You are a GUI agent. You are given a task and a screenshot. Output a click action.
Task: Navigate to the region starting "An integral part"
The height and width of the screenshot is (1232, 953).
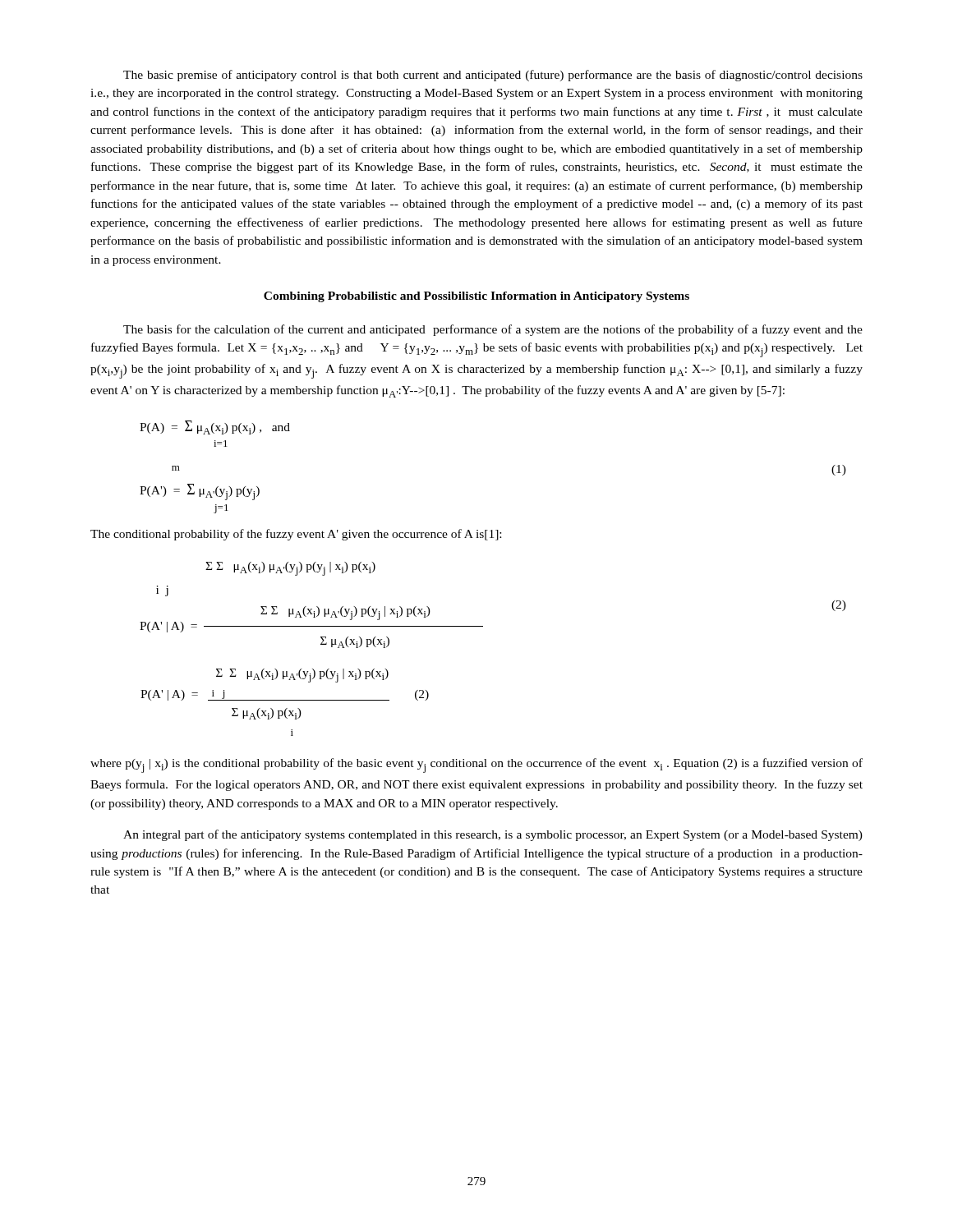(x=476, y=862)
